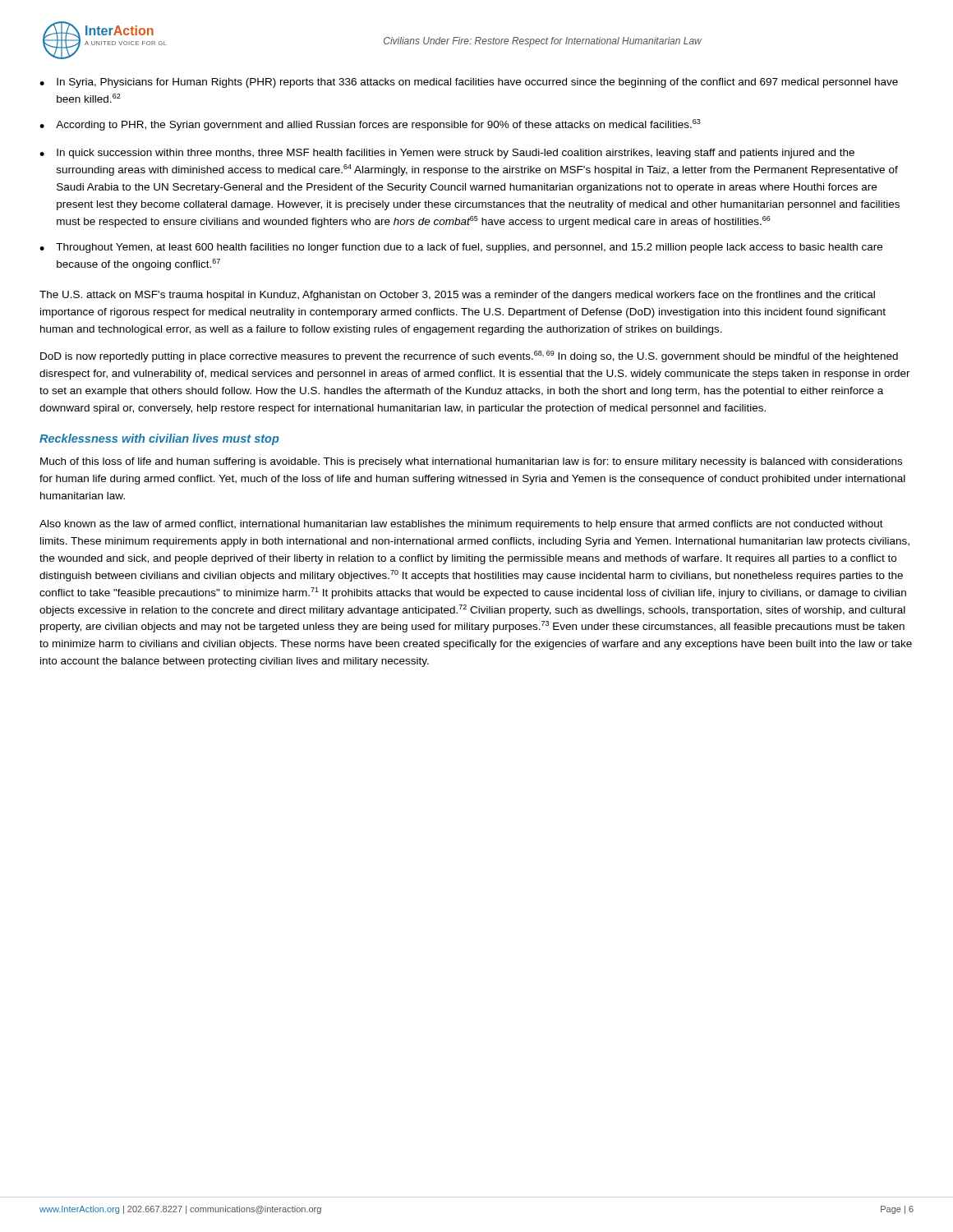Screen dimensions: 1232x953
Task: Find the element starting "Much of this"
Action: (472, 478)
